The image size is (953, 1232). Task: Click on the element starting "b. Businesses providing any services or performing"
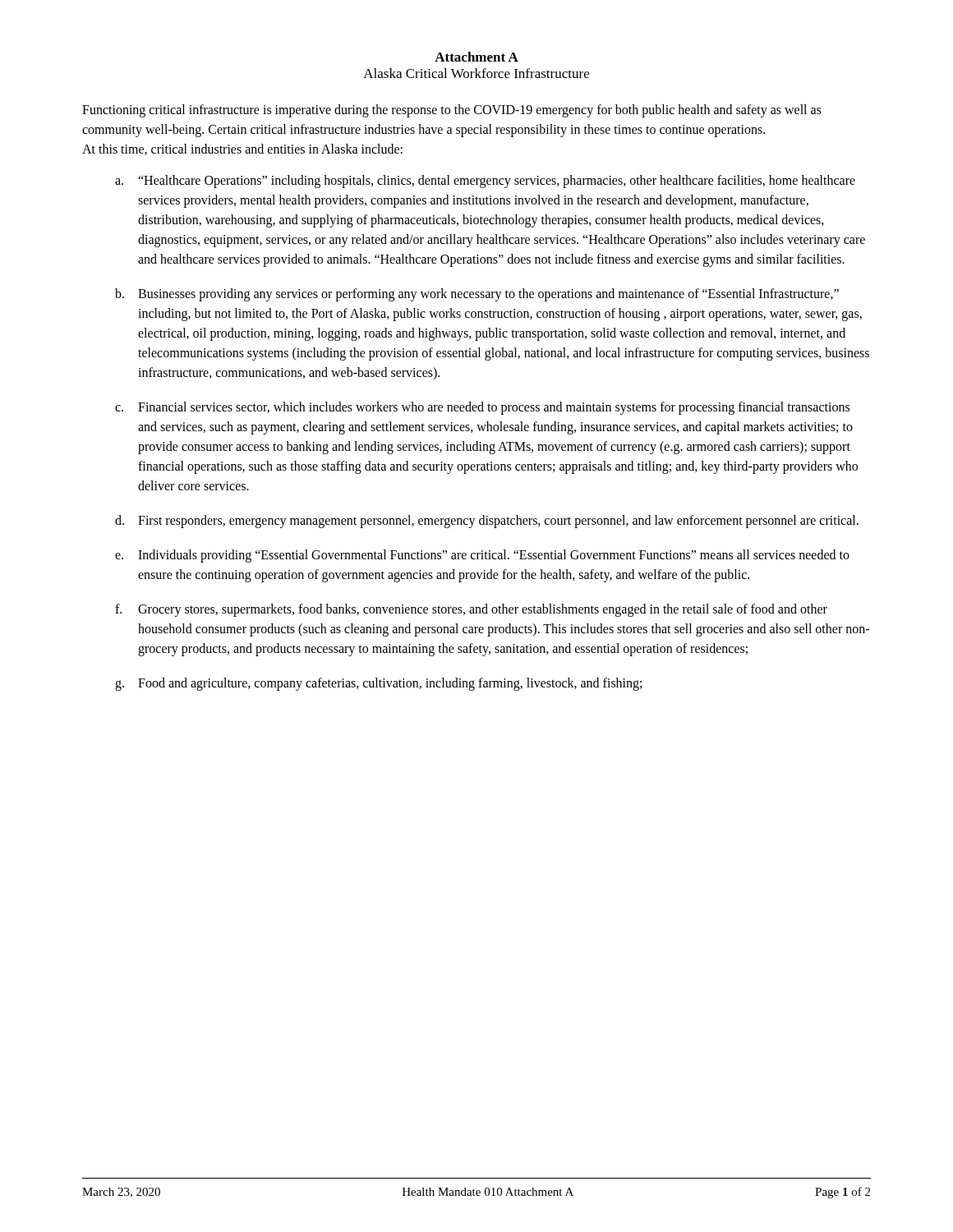[x=493, y=334]
